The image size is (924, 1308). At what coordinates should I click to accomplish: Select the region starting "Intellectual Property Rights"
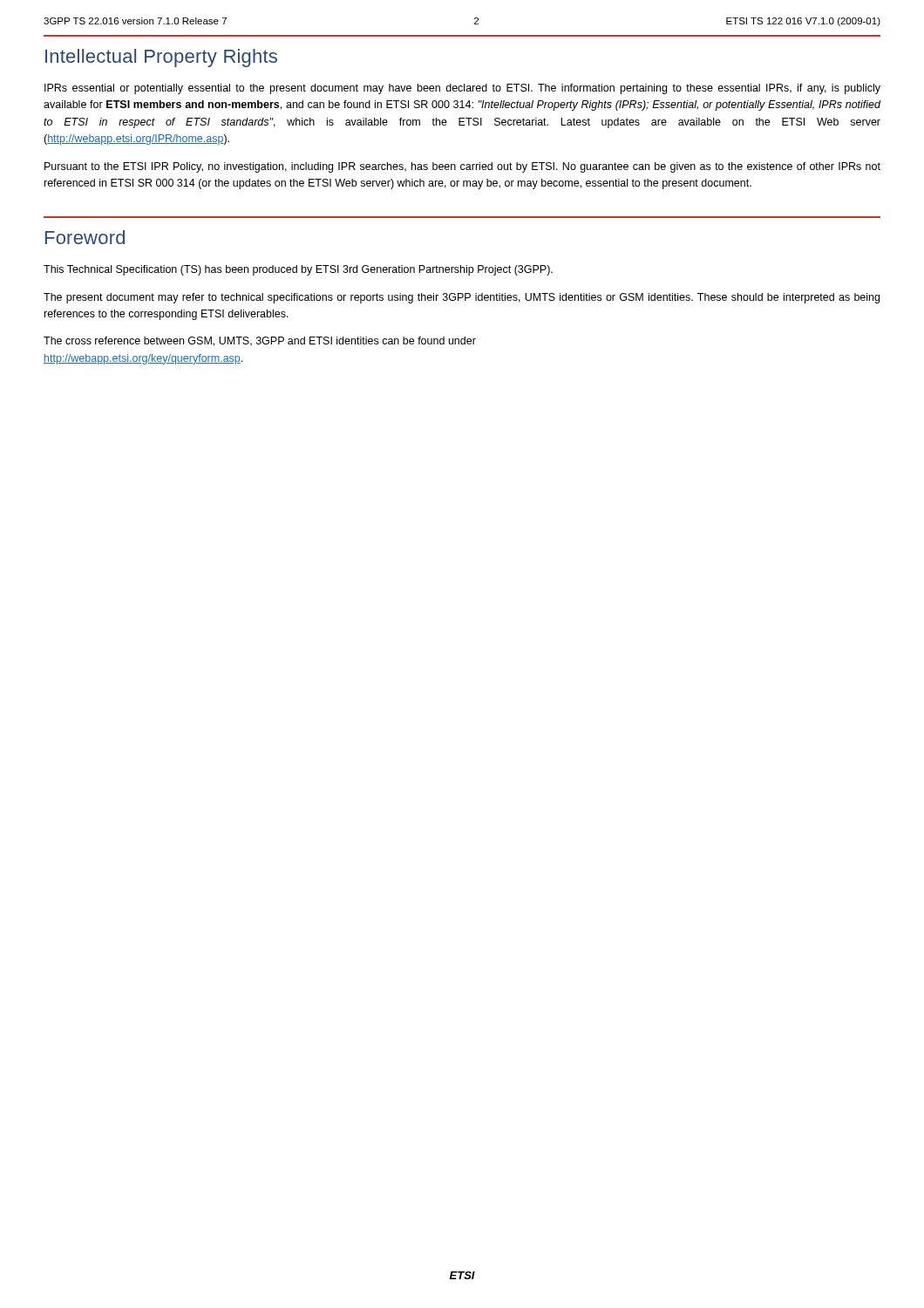161,58
